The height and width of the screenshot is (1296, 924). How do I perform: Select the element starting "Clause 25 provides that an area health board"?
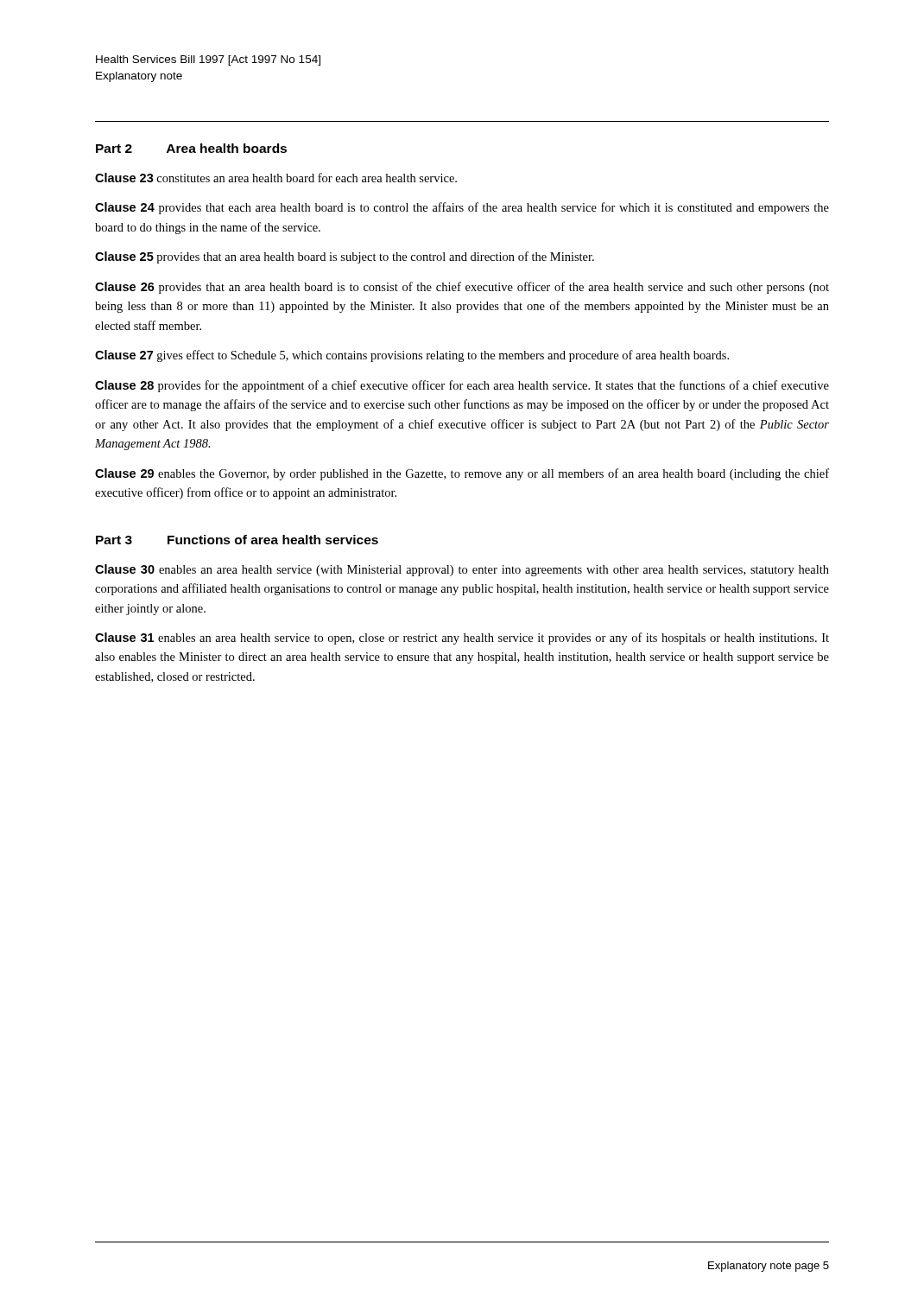tap(345, 257)
